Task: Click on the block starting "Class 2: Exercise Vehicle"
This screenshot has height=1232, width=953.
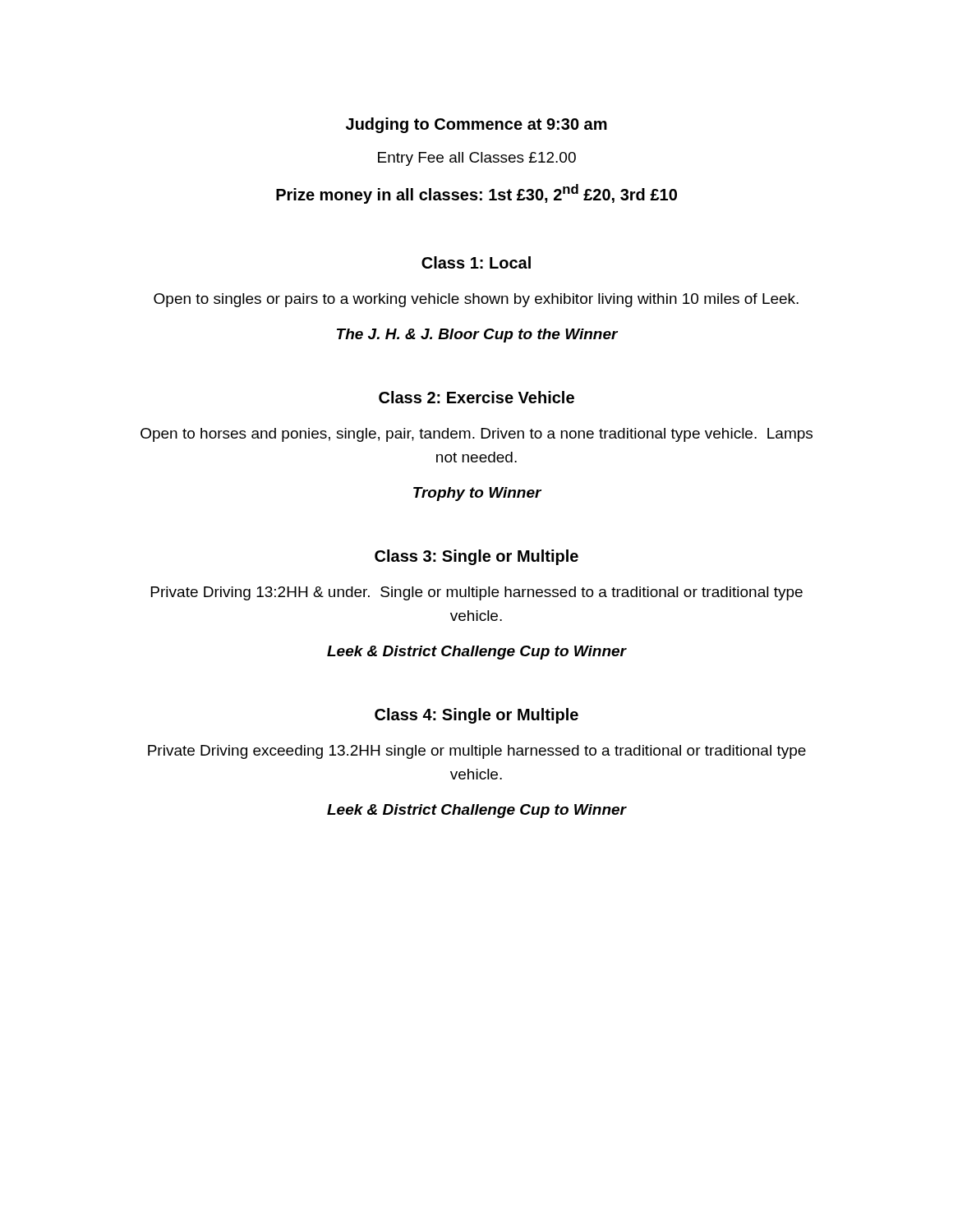Action: (476, 398)
